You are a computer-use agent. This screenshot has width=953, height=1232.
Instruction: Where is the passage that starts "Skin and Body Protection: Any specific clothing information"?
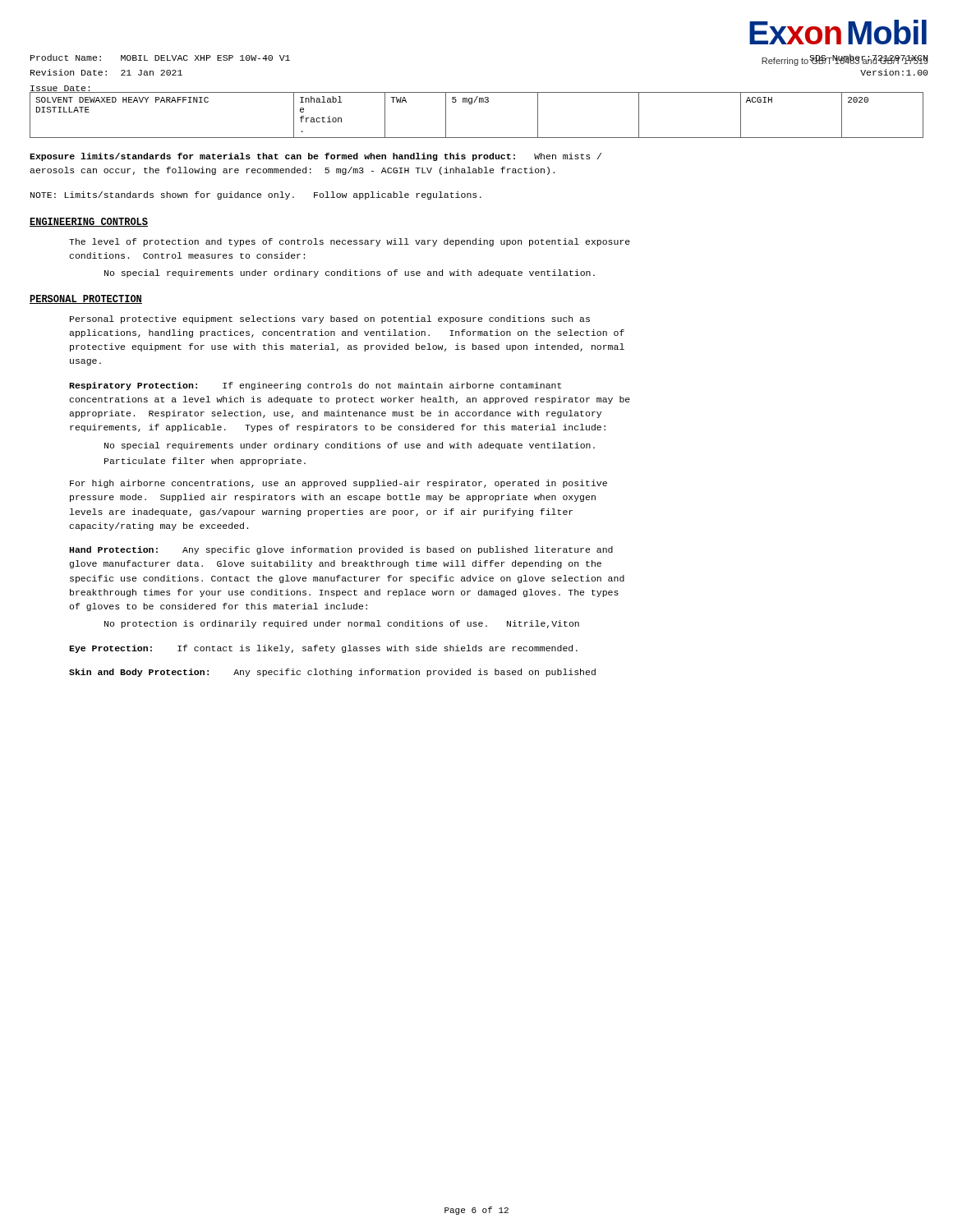[x=333, y=672]
